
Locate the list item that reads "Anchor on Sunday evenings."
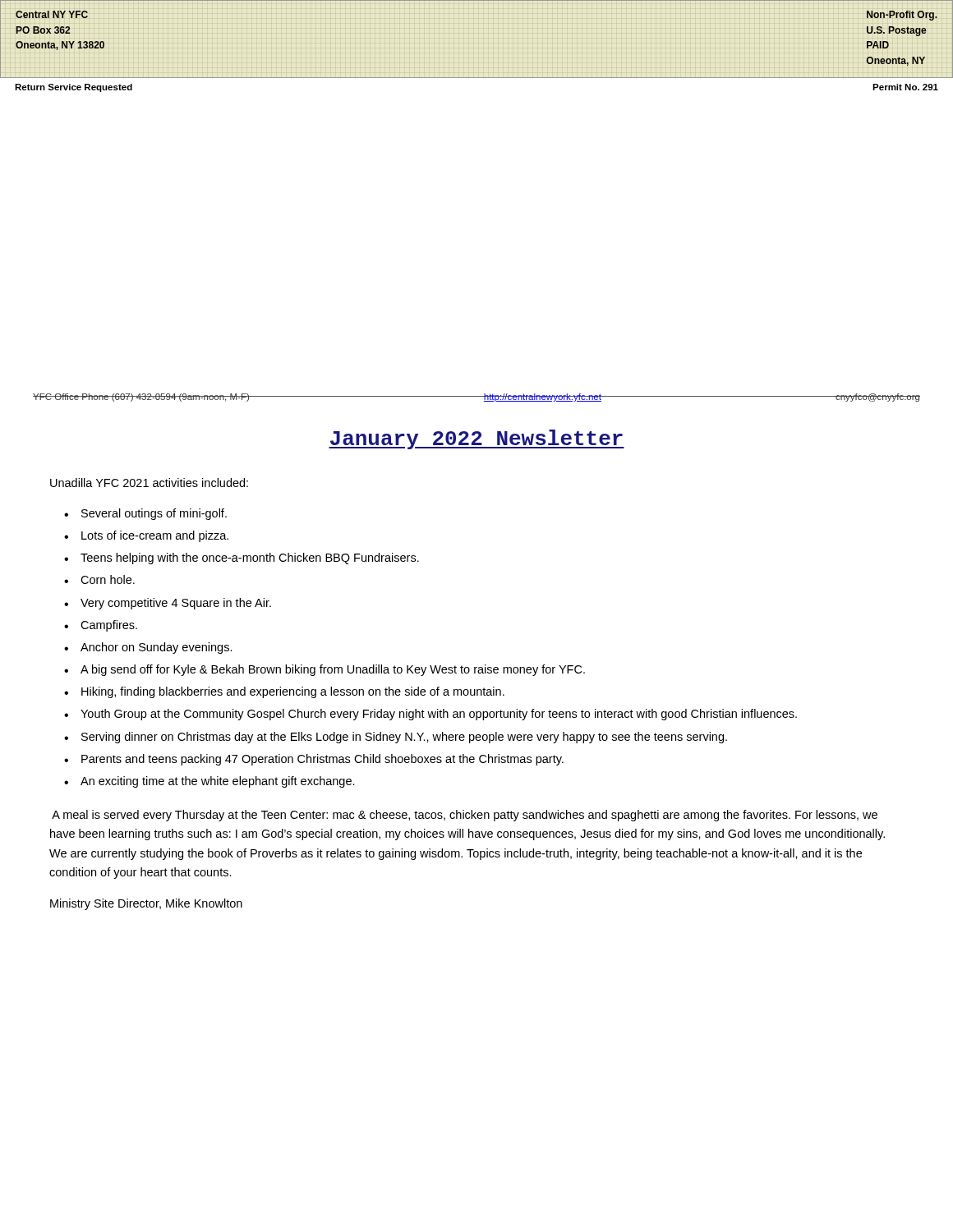point(157,647)
